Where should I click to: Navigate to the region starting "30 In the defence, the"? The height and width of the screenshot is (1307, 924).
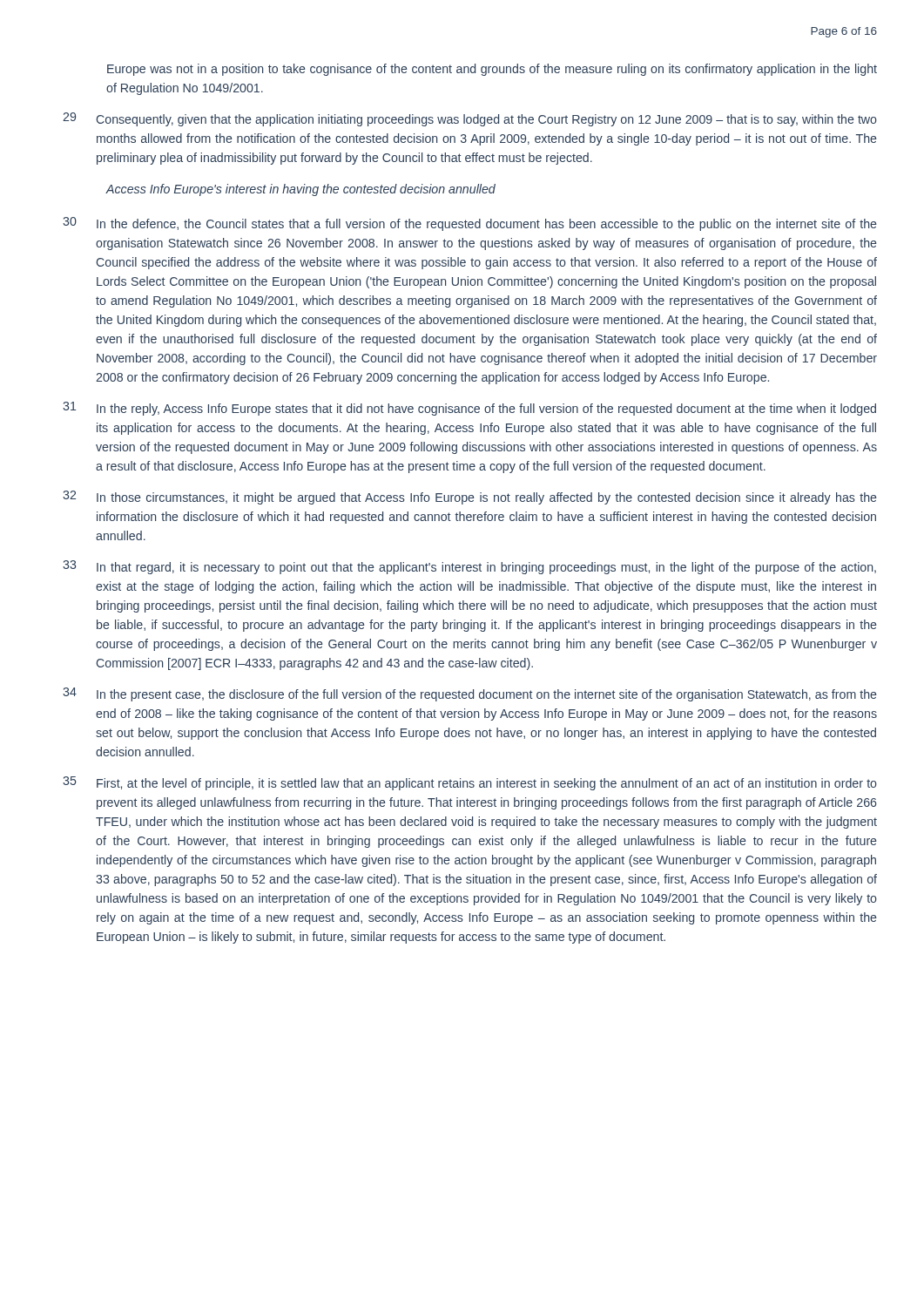click(470, 301)
